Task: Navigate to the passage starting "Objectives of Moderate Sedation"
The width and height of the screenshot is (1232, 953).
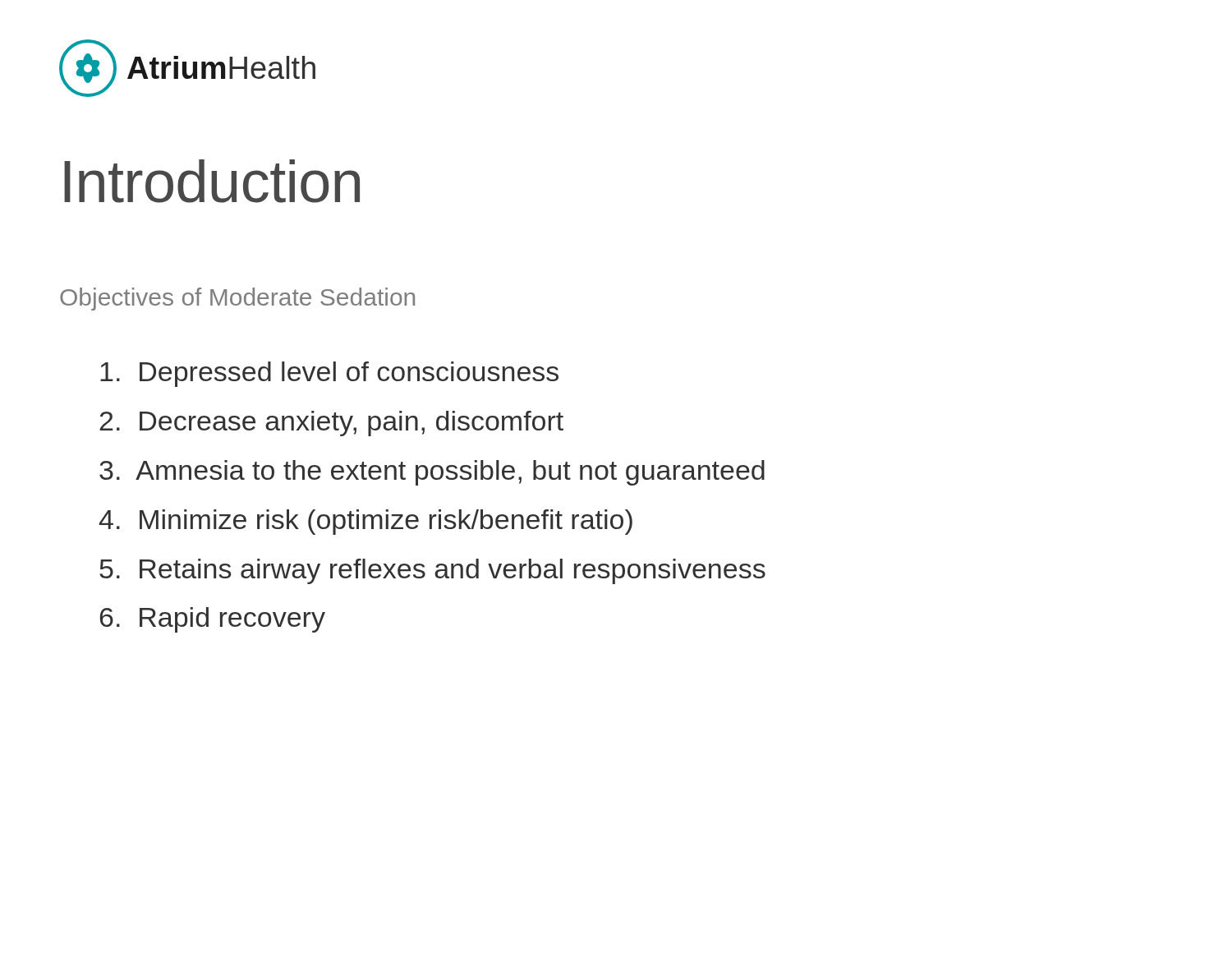Action: point(238,297)
